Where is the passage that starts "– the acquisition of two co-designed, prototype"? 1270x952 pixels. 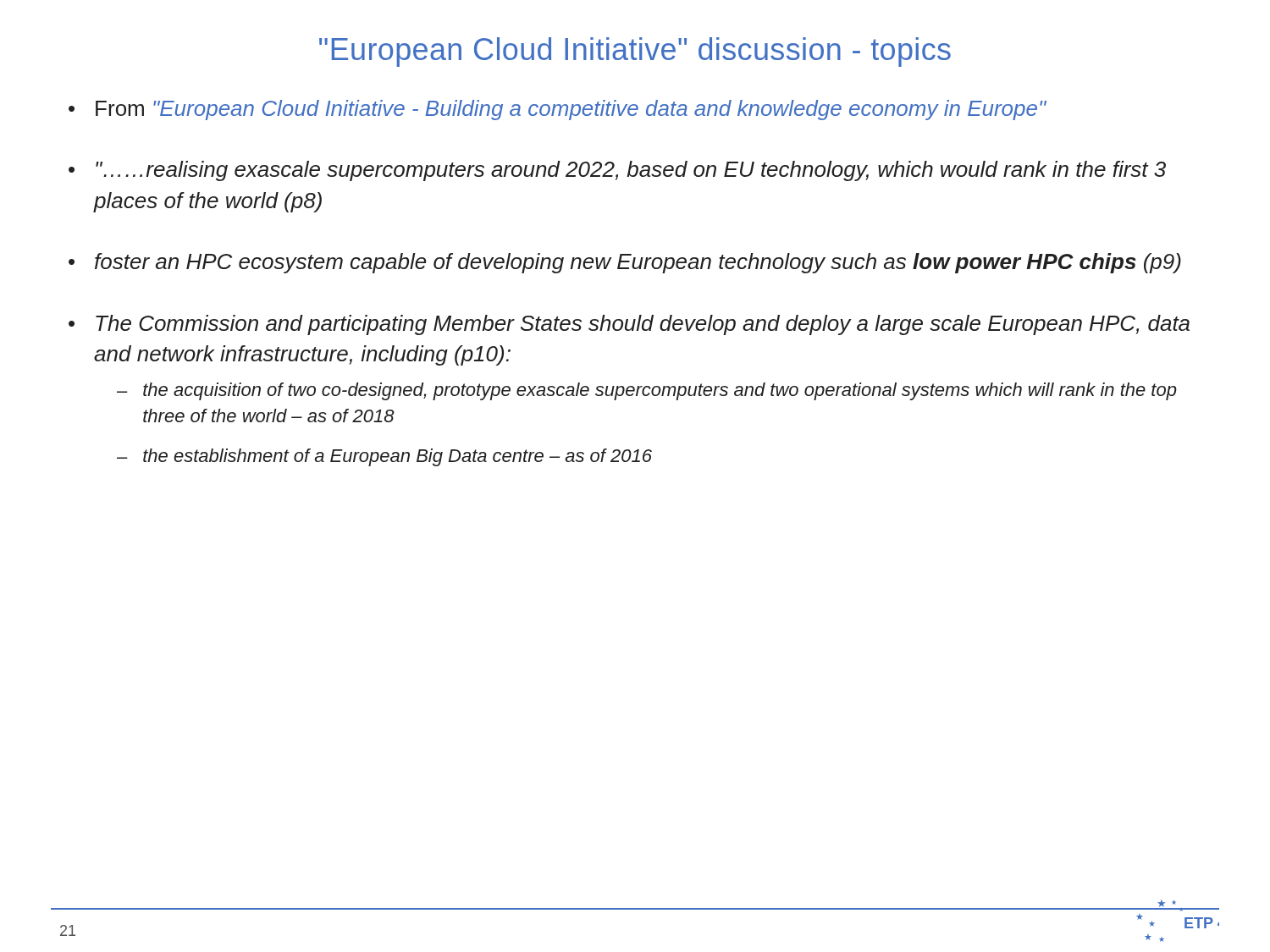click(x=660, y=404)
